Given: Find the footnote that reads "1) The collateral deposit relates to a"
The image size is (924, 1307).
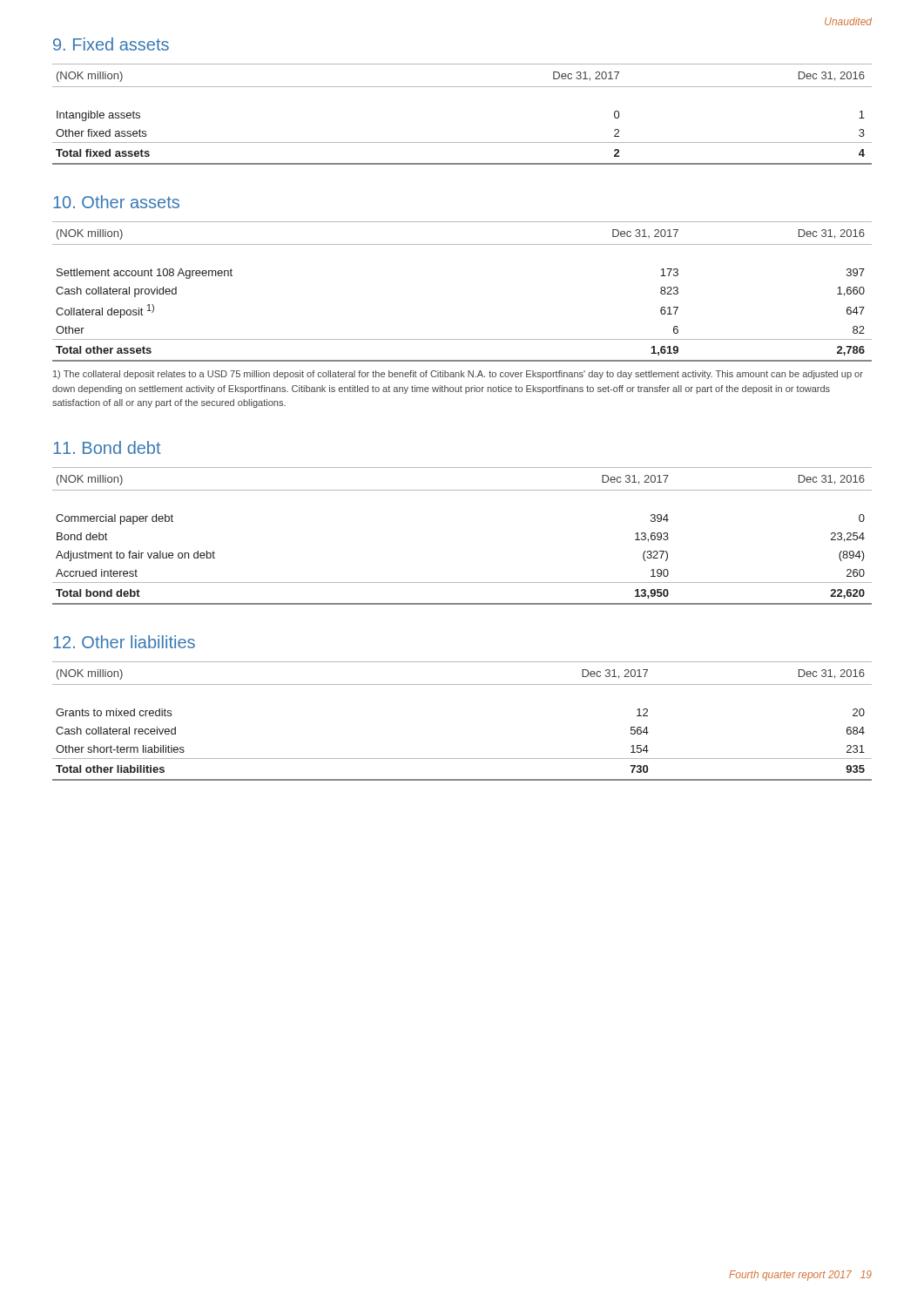Looking at the screenshot, I should pos(458,388).
